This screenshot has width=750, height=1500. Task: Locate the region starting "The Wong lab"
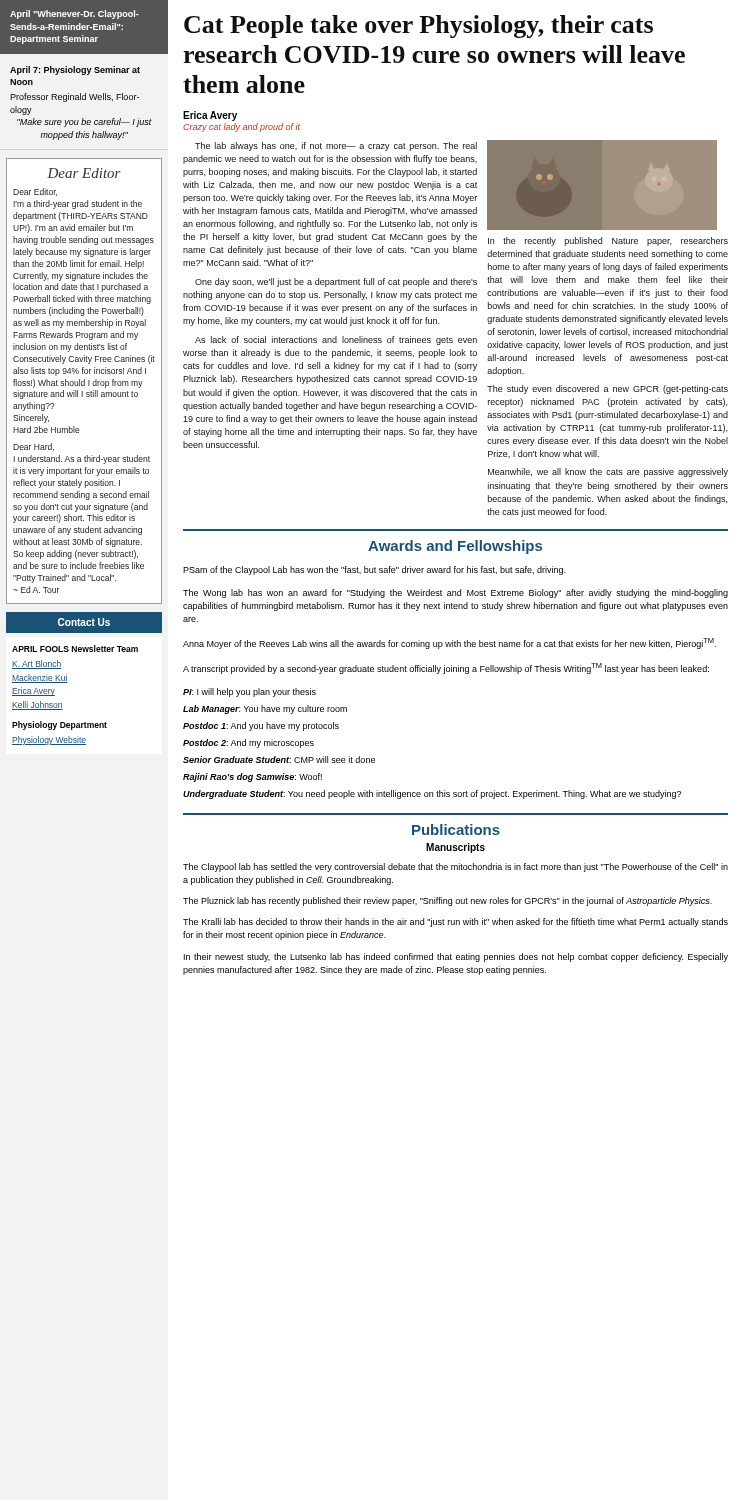coord(456,606)
